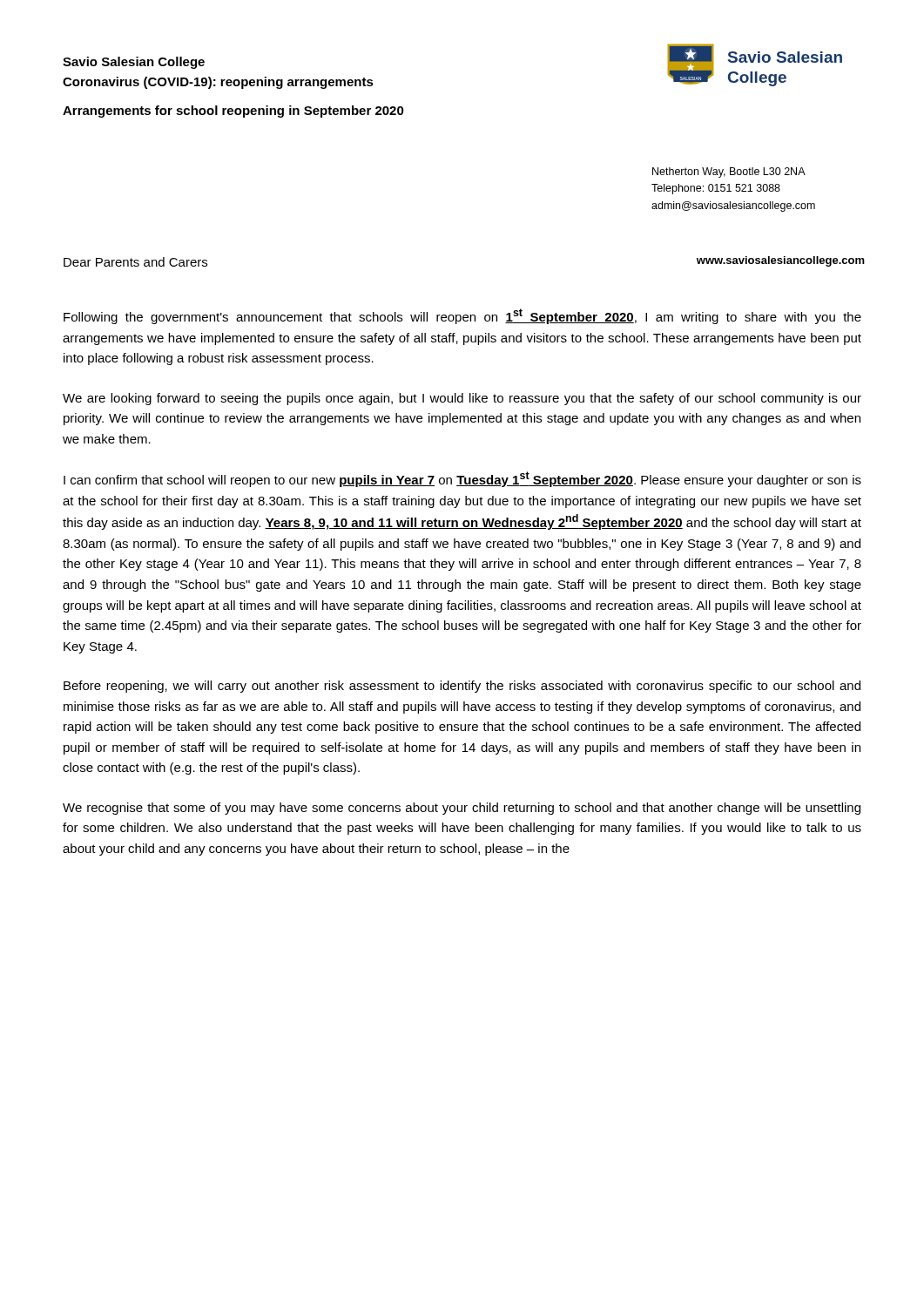The image size is (924, 1307).
Task: Navigate to the element starting "Dear Parents and Carers"
Action: (x=135, y=262)
